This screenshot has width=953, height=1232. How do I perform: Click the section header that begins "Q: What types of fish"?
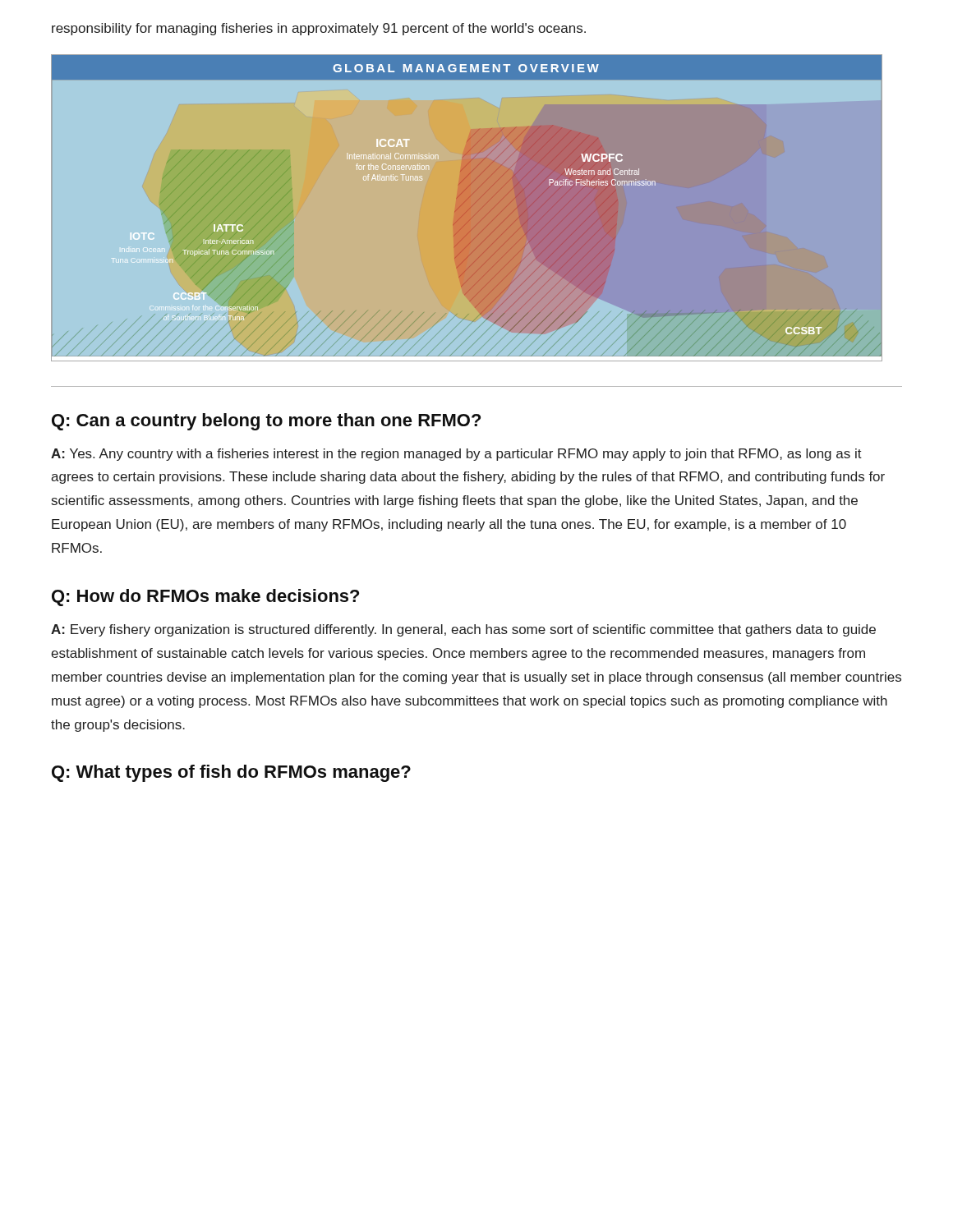point(231,772)
